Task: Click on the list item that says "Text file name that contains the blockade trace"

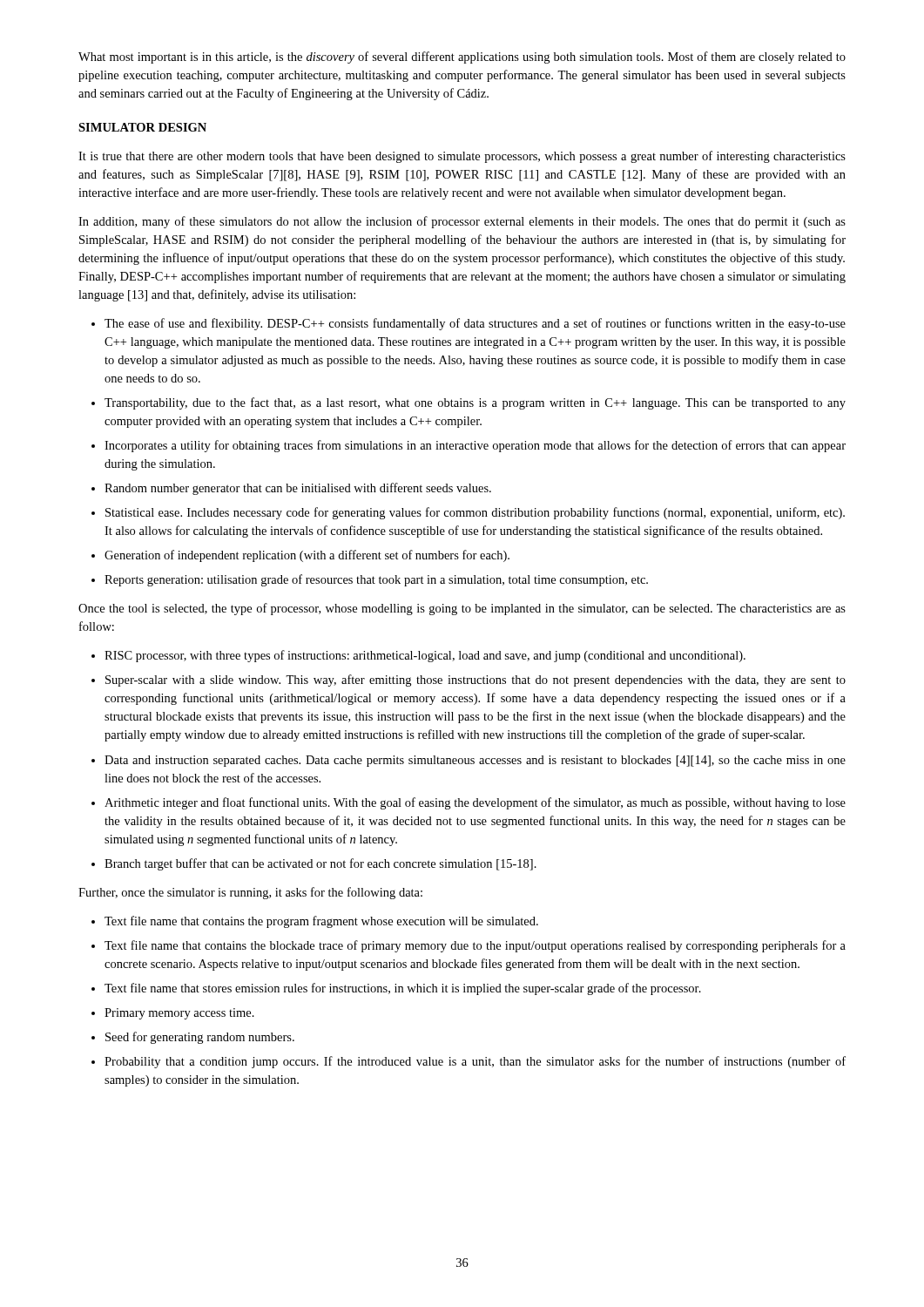Action: (475, 954)
